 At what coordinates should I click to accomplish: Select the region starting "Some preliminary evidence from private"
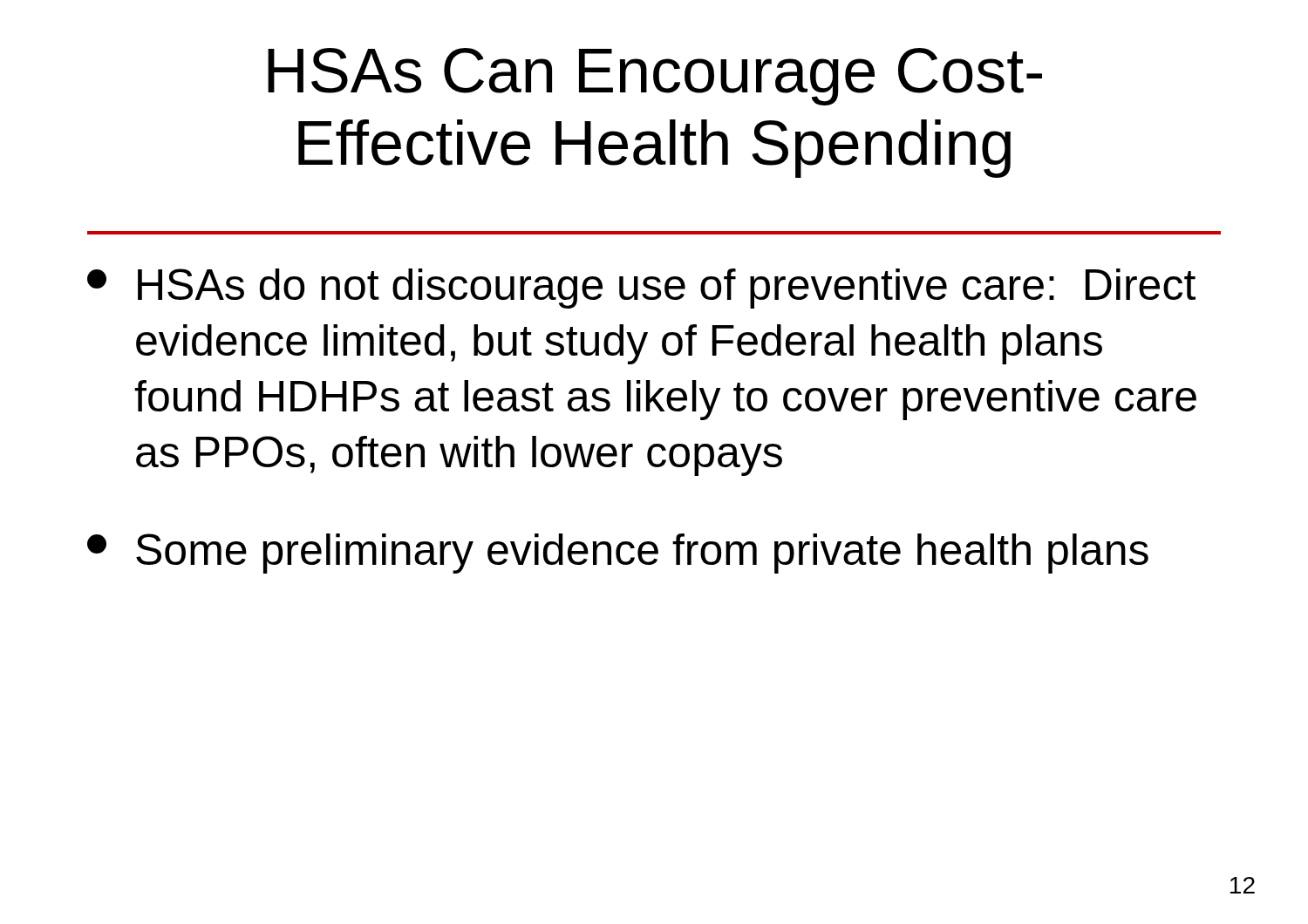pos(618,550)
